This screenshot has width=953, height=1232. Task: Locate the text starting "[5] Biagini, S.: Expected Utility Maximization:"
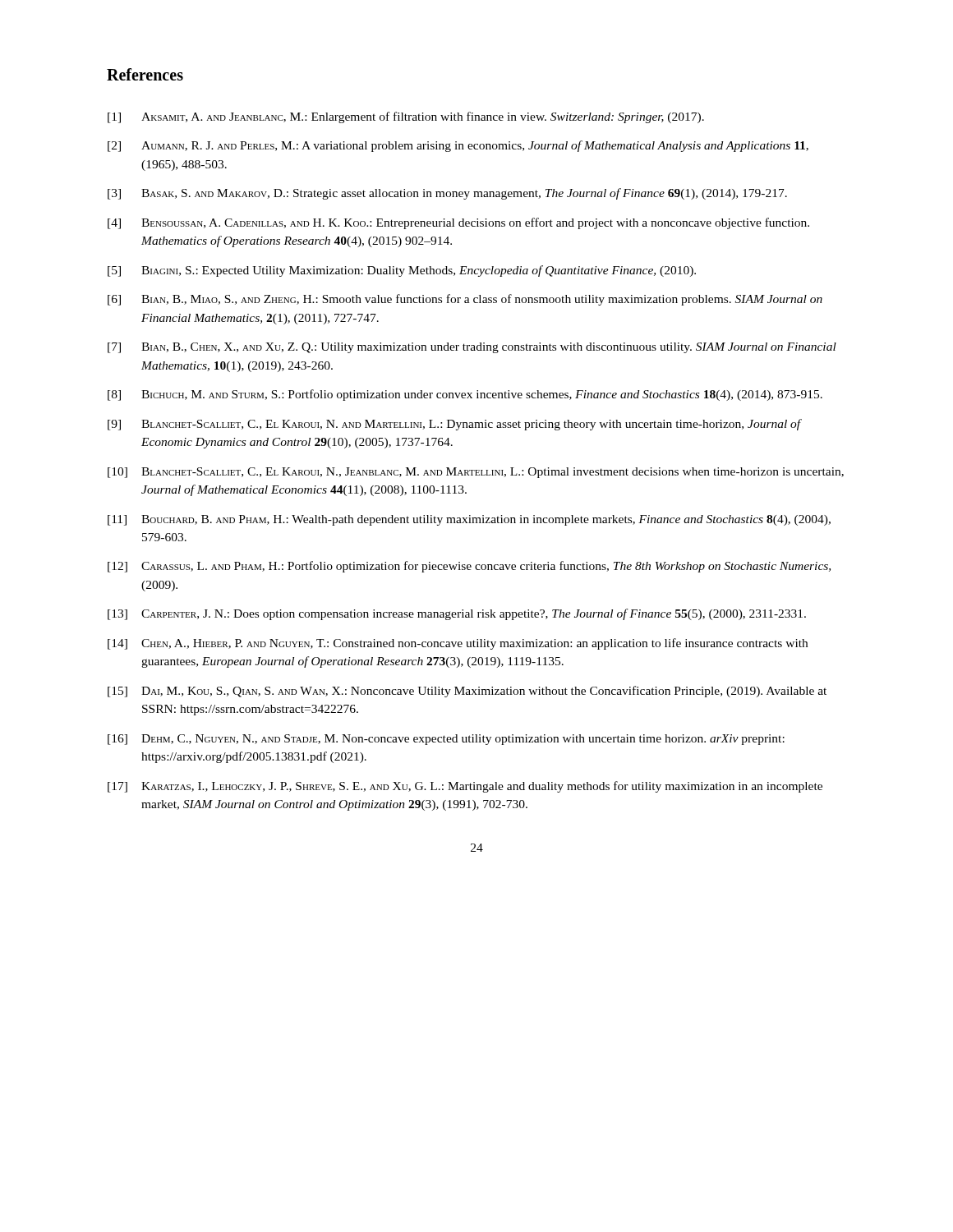point(476,270)
